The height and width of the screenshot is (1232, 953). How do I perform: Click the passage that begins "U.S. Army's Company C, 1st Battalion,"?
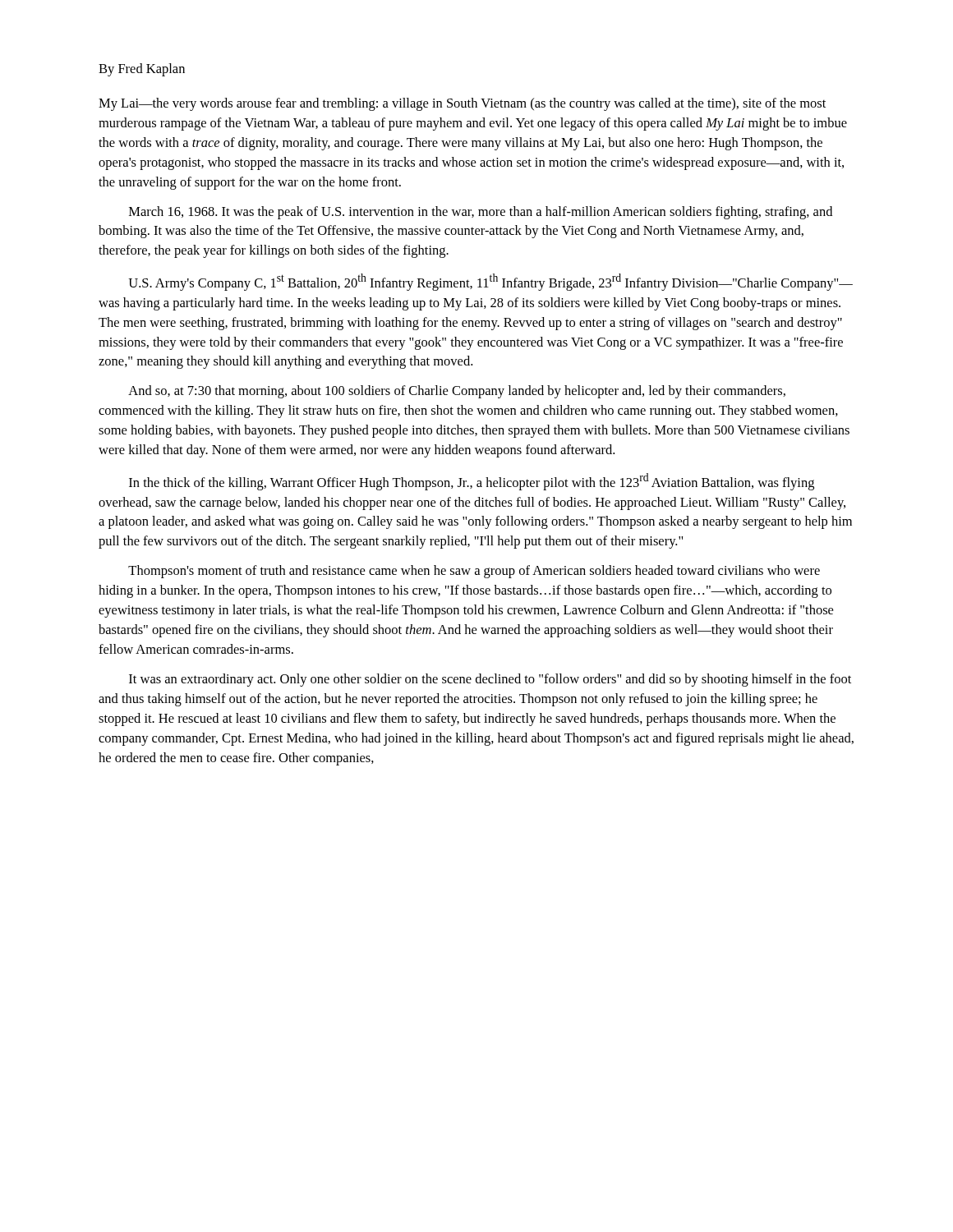[x=476, y=321]
